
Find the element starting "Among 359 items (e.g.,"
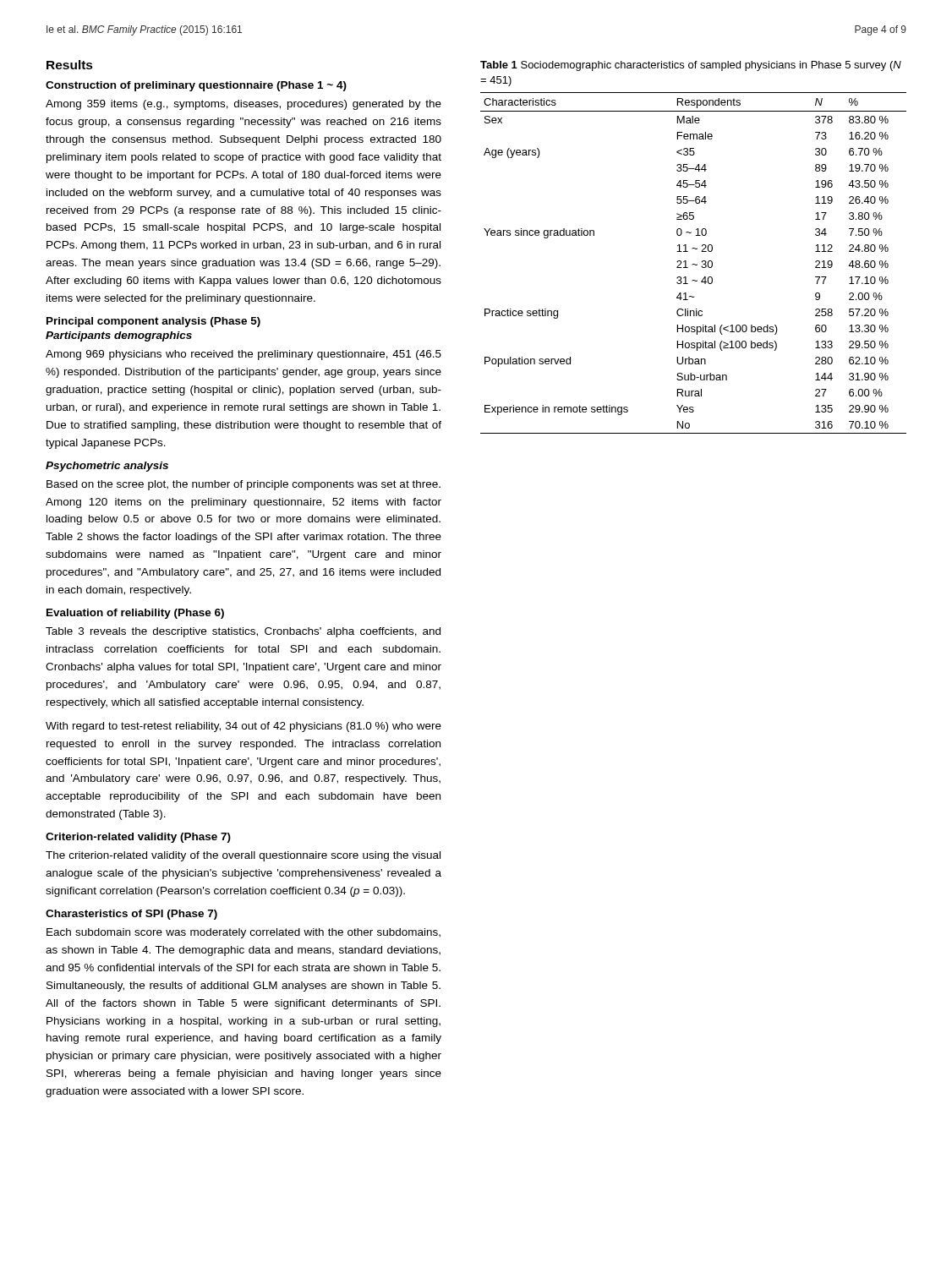click(x=244, y=202)
